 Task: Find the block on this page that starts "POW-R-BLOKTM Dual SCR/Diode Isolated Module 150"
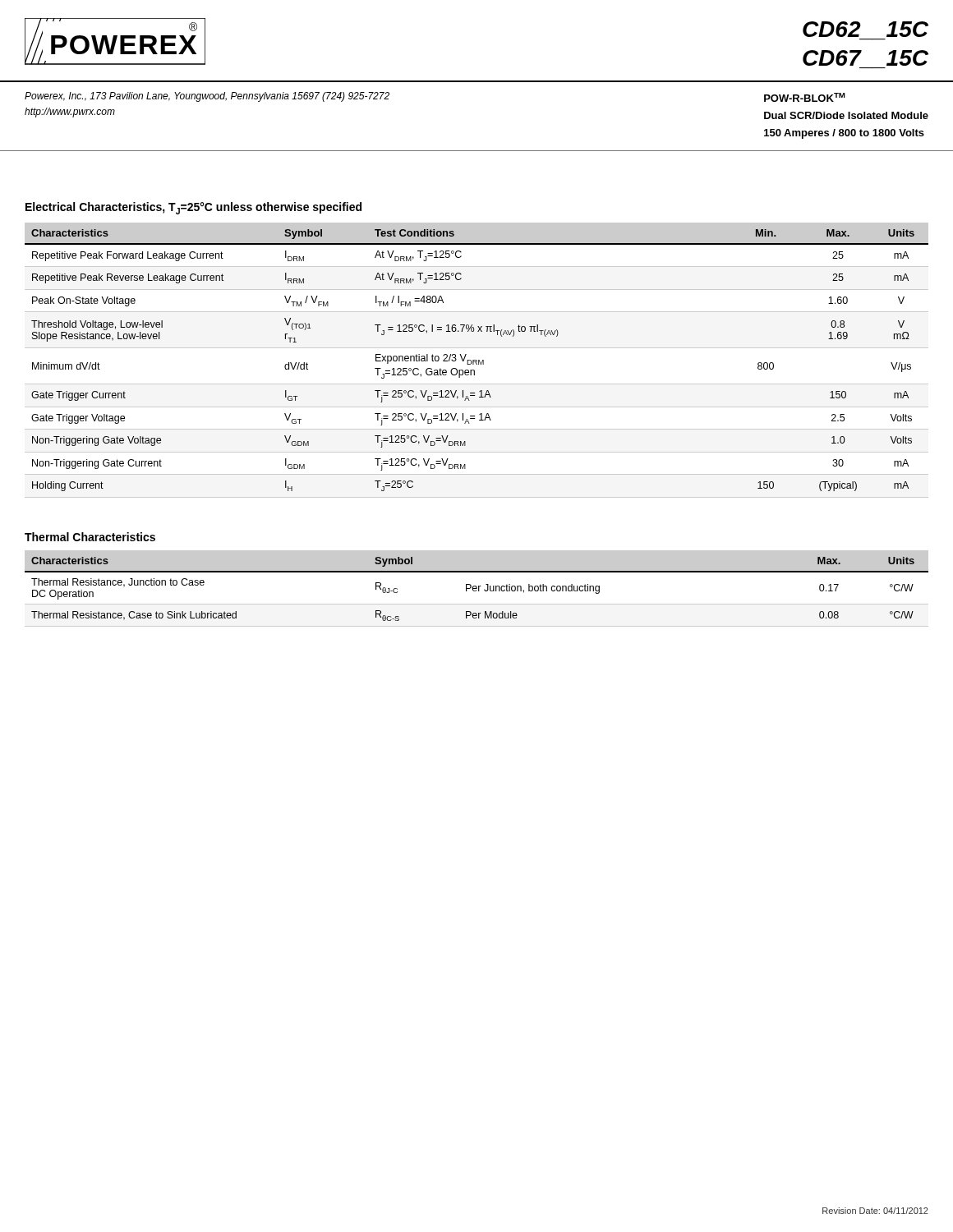pyautogui.click(x=846, y=115)
